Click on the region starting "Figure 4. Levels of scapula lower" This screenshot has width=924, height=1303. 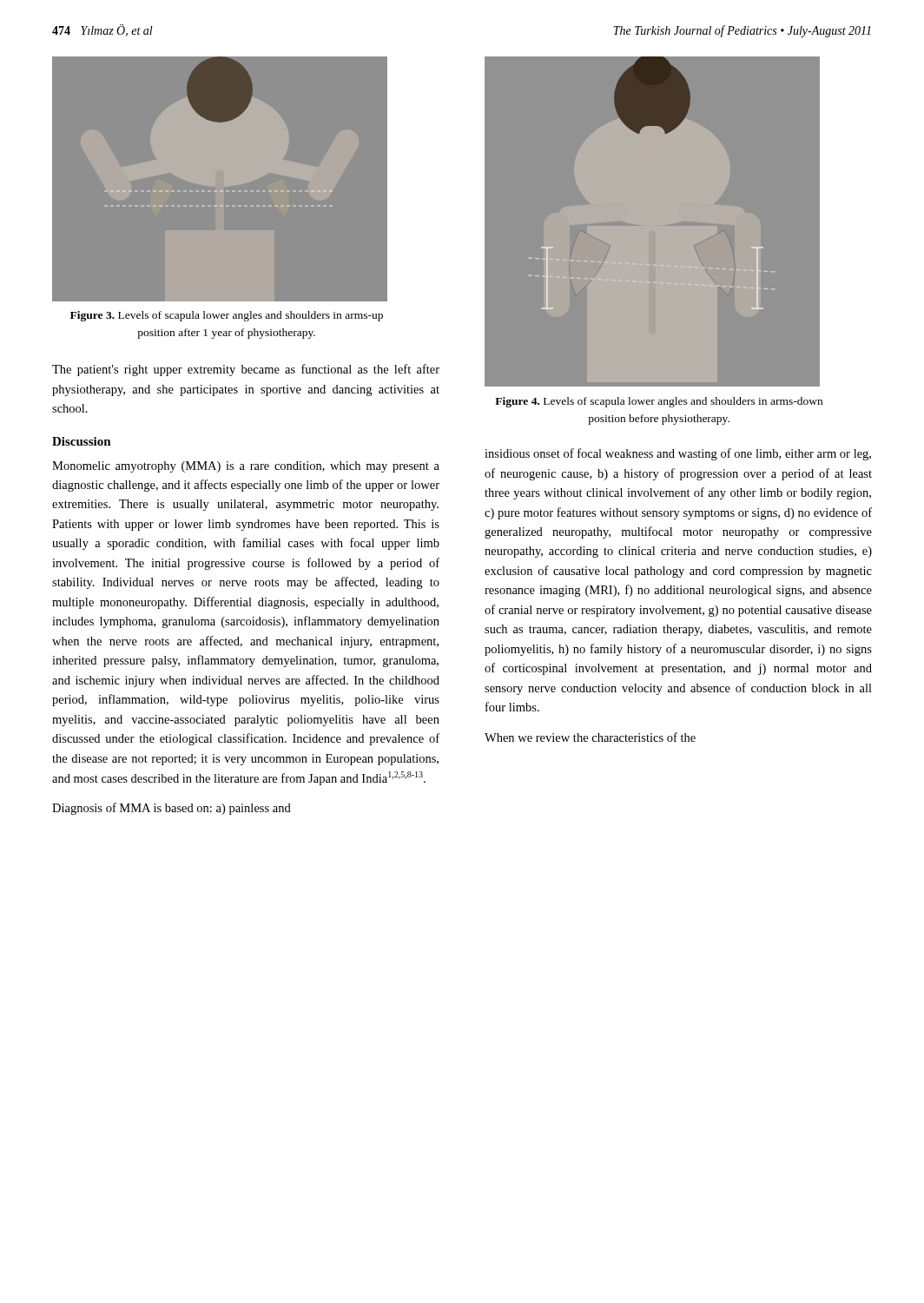click(659, 409)
